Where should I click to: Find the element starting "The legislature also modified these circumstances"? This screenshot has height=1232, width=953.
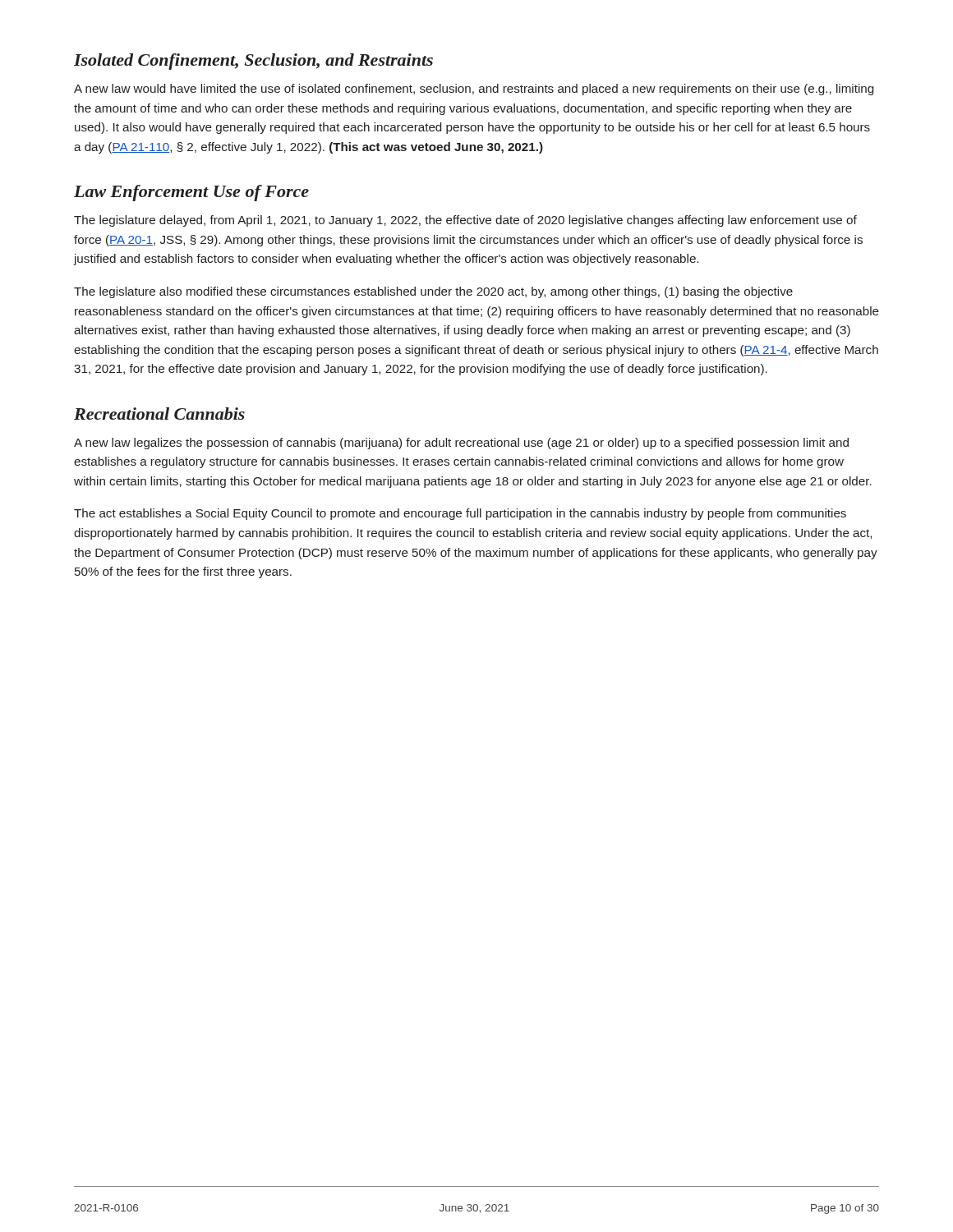coord(476,330)
